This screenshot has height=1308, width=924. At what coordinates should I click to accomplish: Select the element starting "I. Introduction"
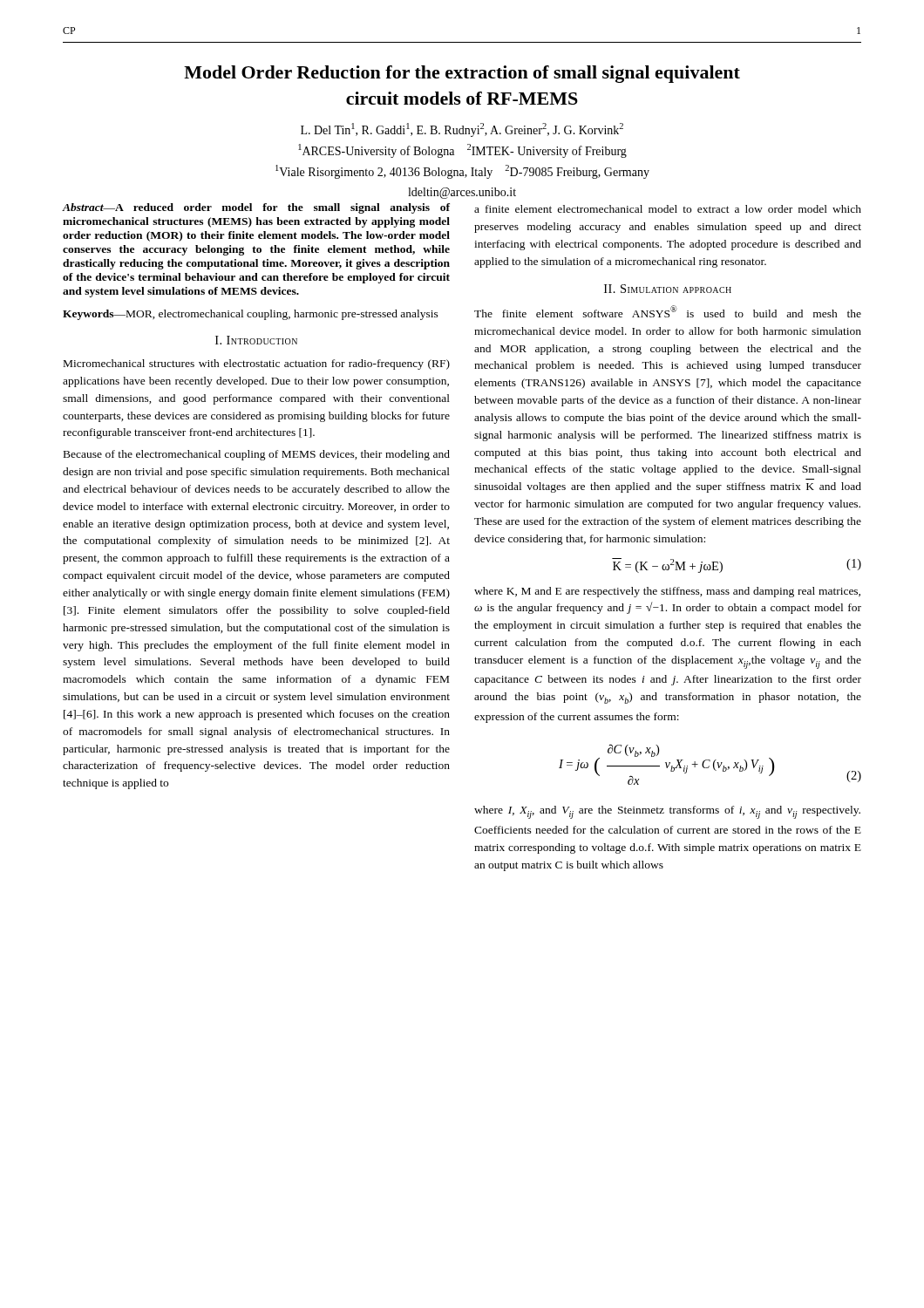click(256, 340)
